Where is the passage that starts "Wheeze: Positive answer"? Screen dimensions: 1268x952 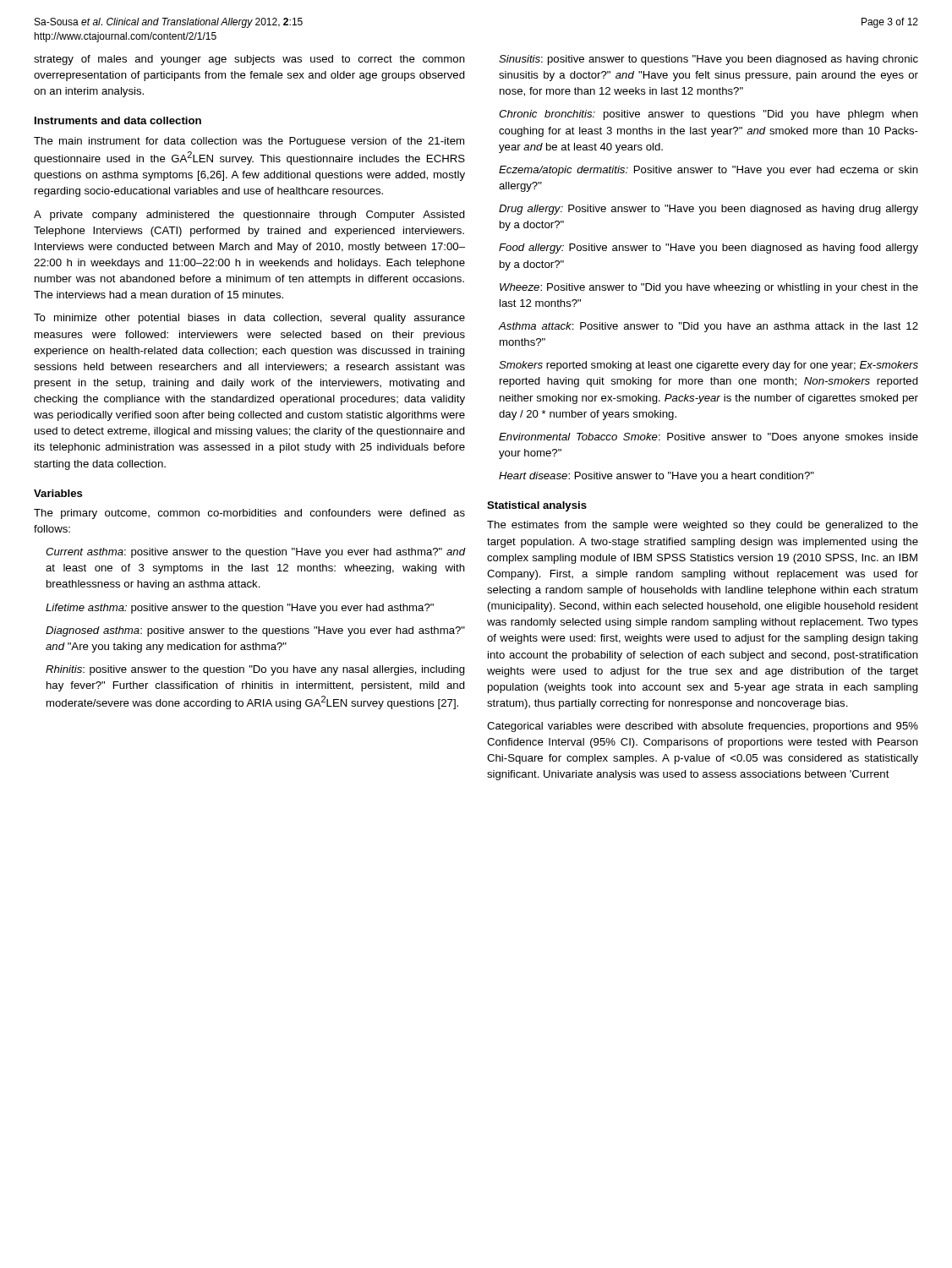[x=709, y=295]
